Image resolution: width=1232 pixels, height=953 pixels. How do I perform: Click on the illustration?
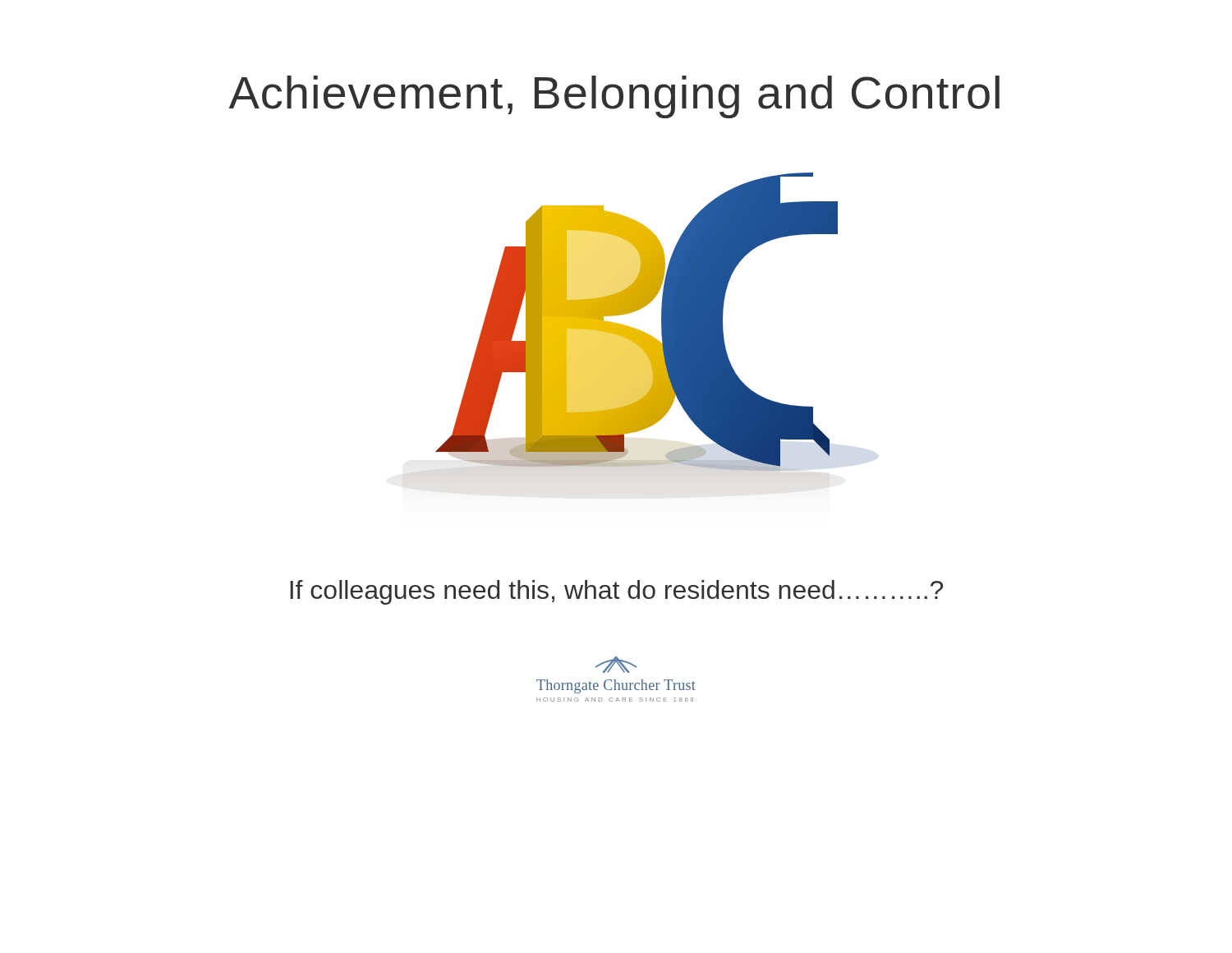[x=616, y=357]
